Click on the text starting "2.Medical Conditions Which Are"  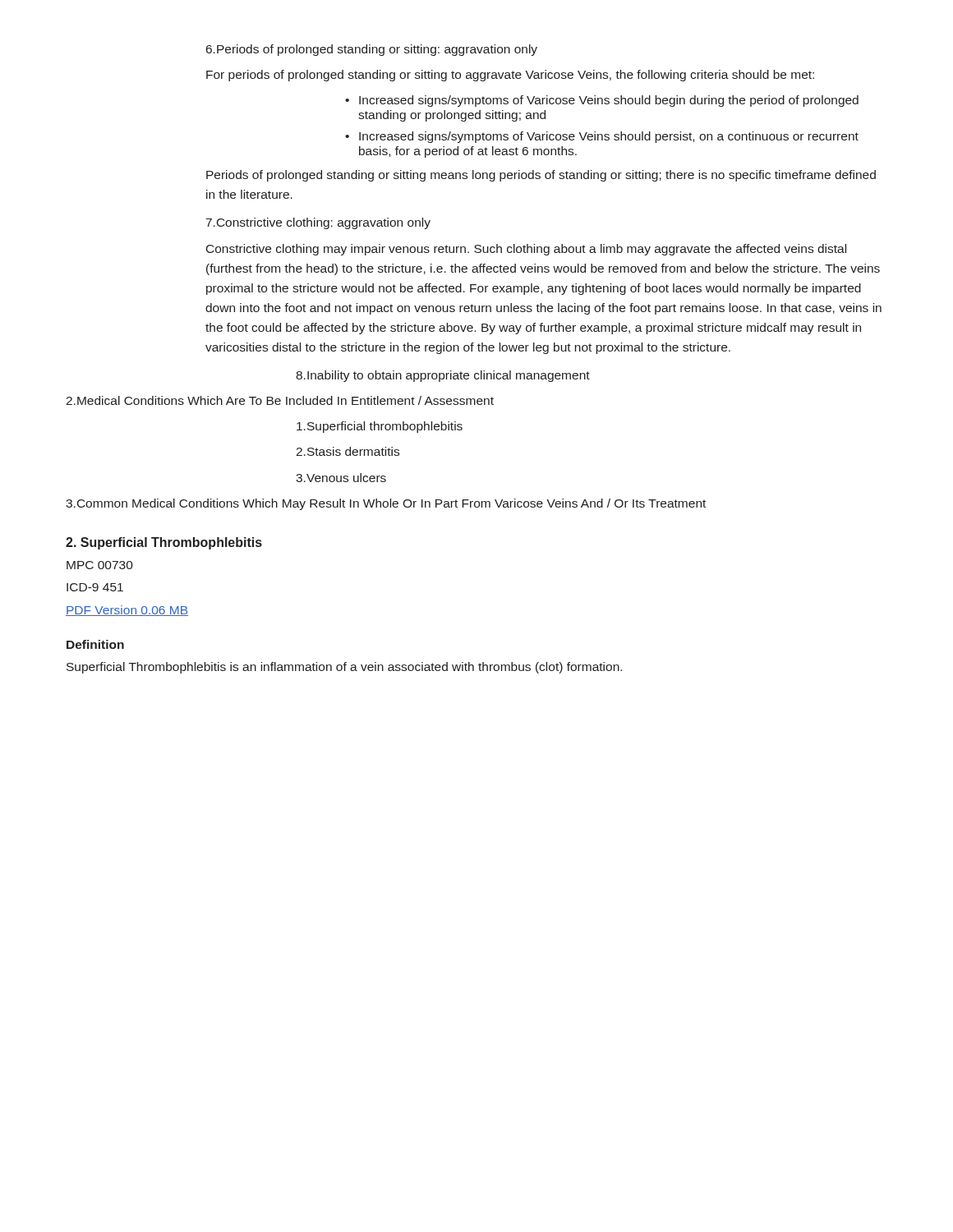(476, 400)
